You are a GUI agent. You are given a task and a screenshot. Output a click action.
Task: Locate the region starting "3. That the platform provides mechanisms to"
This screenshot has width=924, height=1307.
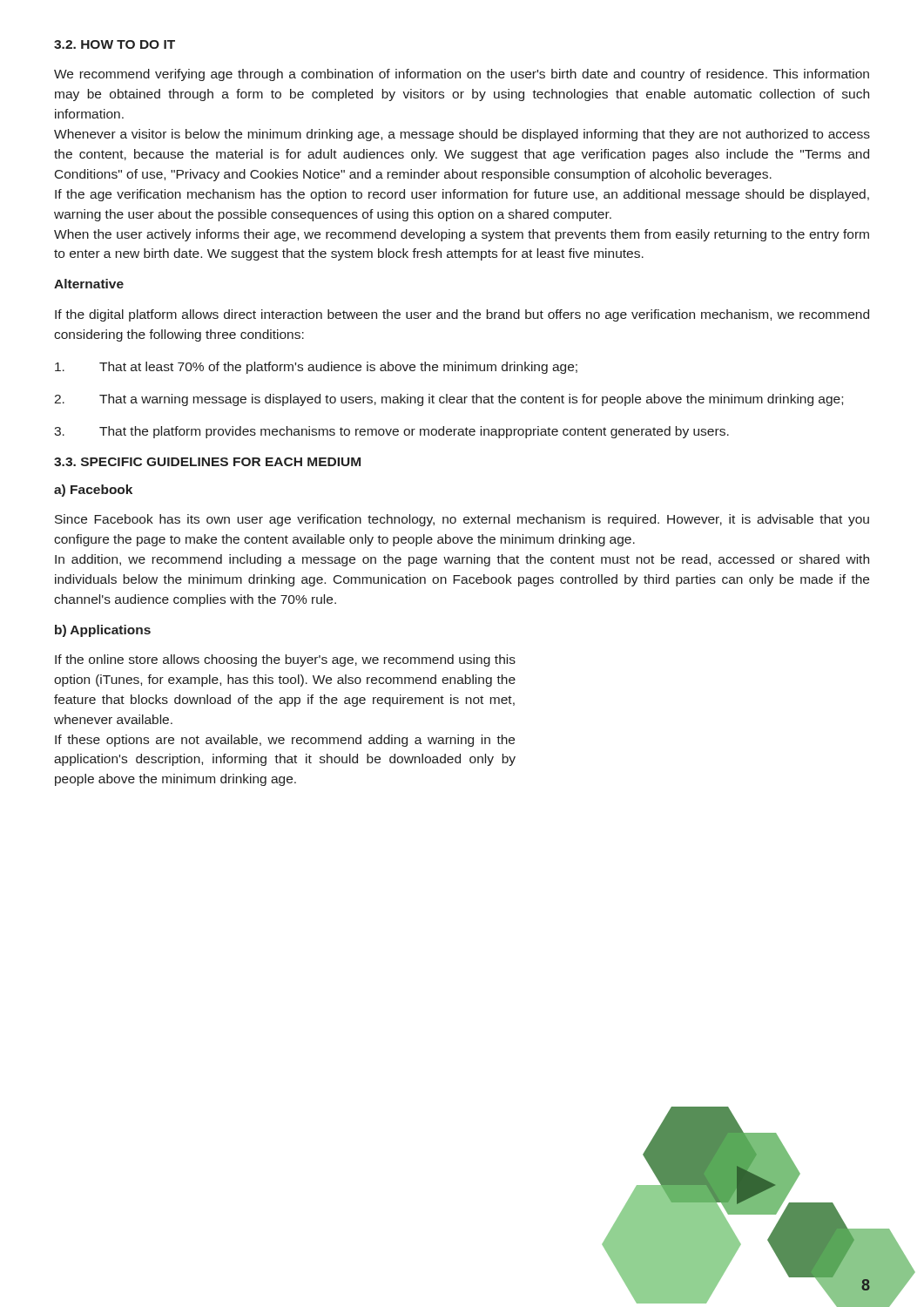pos(462,432)
